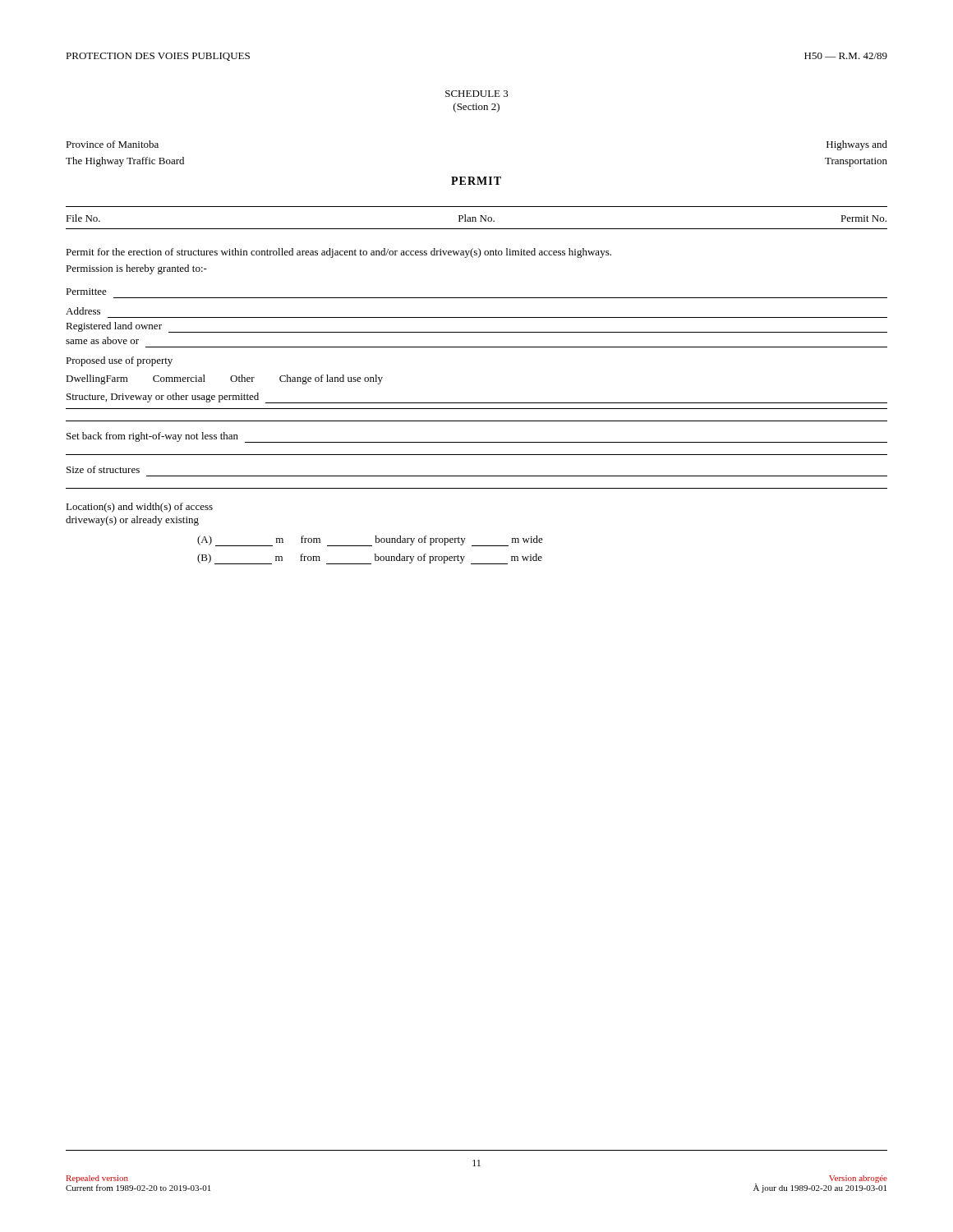The height and width of the screenshot is (1232, 953).
Task: Point to "Set back from right-of-way not less than"
Action: [x=476, y=436]
